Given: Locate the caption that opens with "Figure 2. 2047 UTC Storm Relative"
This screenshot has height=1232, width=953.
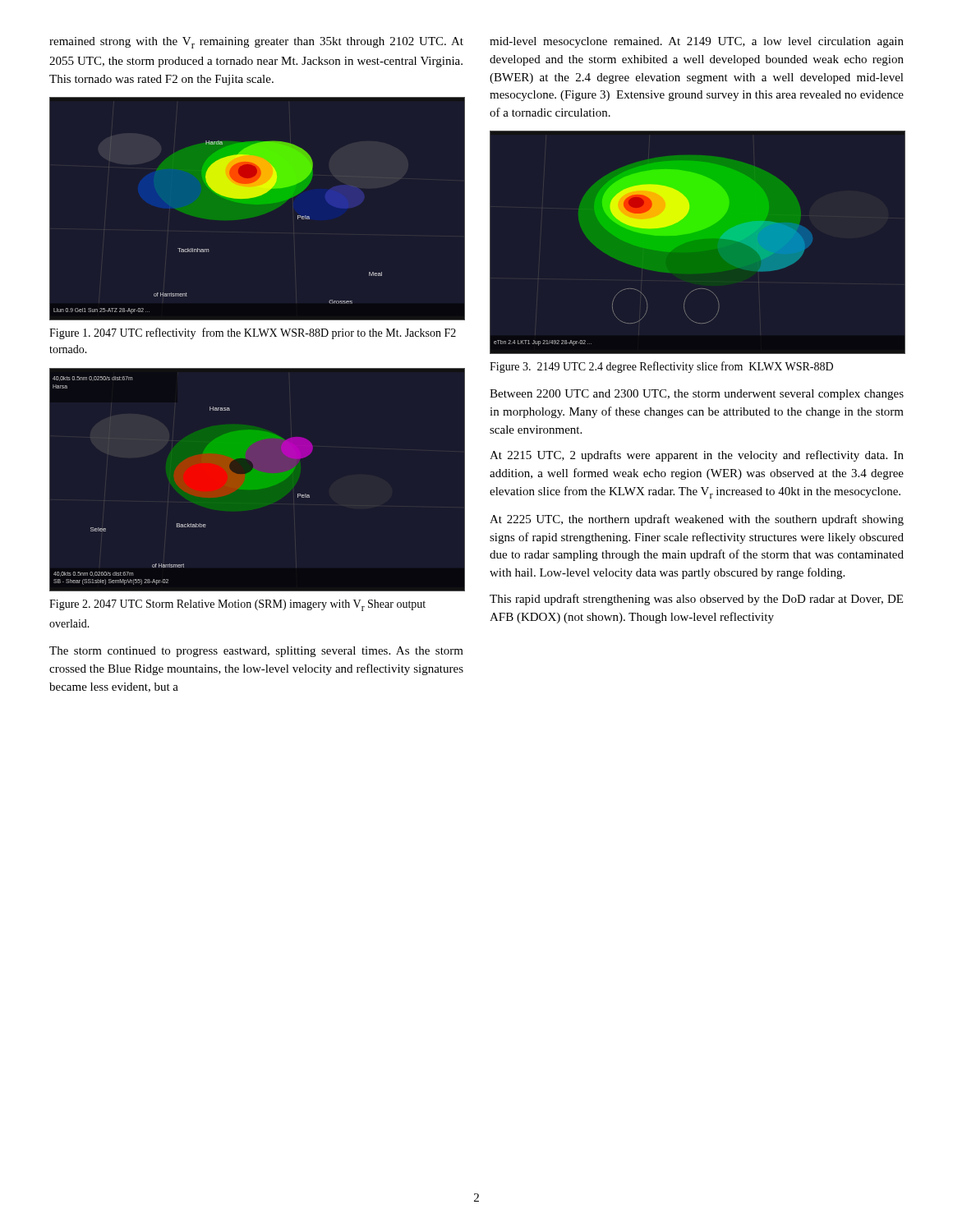Looking at the screenshot, I should [x=237, y=614].
